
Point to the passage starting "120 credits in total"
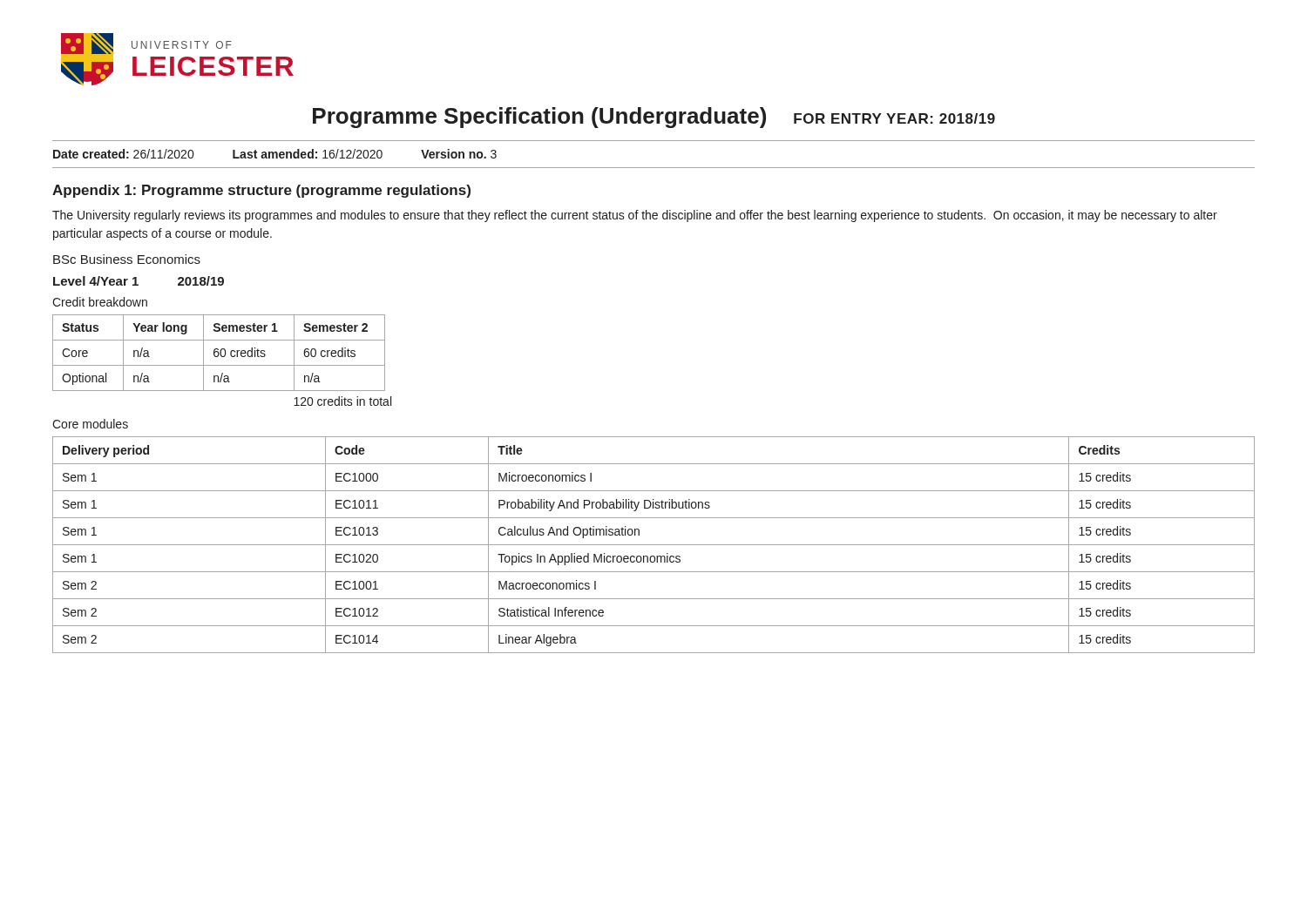point(343,401)
